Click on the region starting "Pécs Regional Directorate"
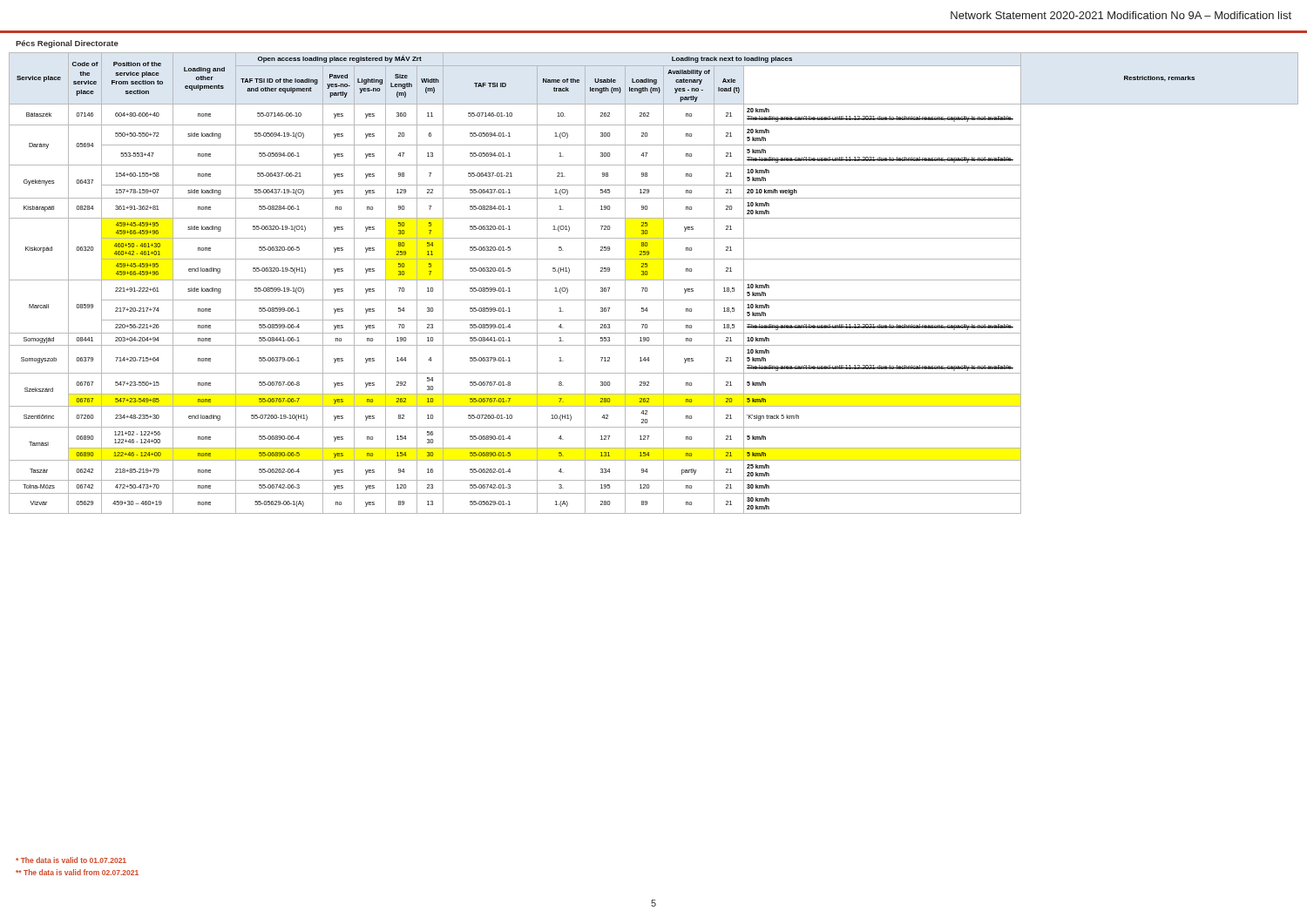The height and width of the screenshot is (924, 1307). [x=67, y=43]
